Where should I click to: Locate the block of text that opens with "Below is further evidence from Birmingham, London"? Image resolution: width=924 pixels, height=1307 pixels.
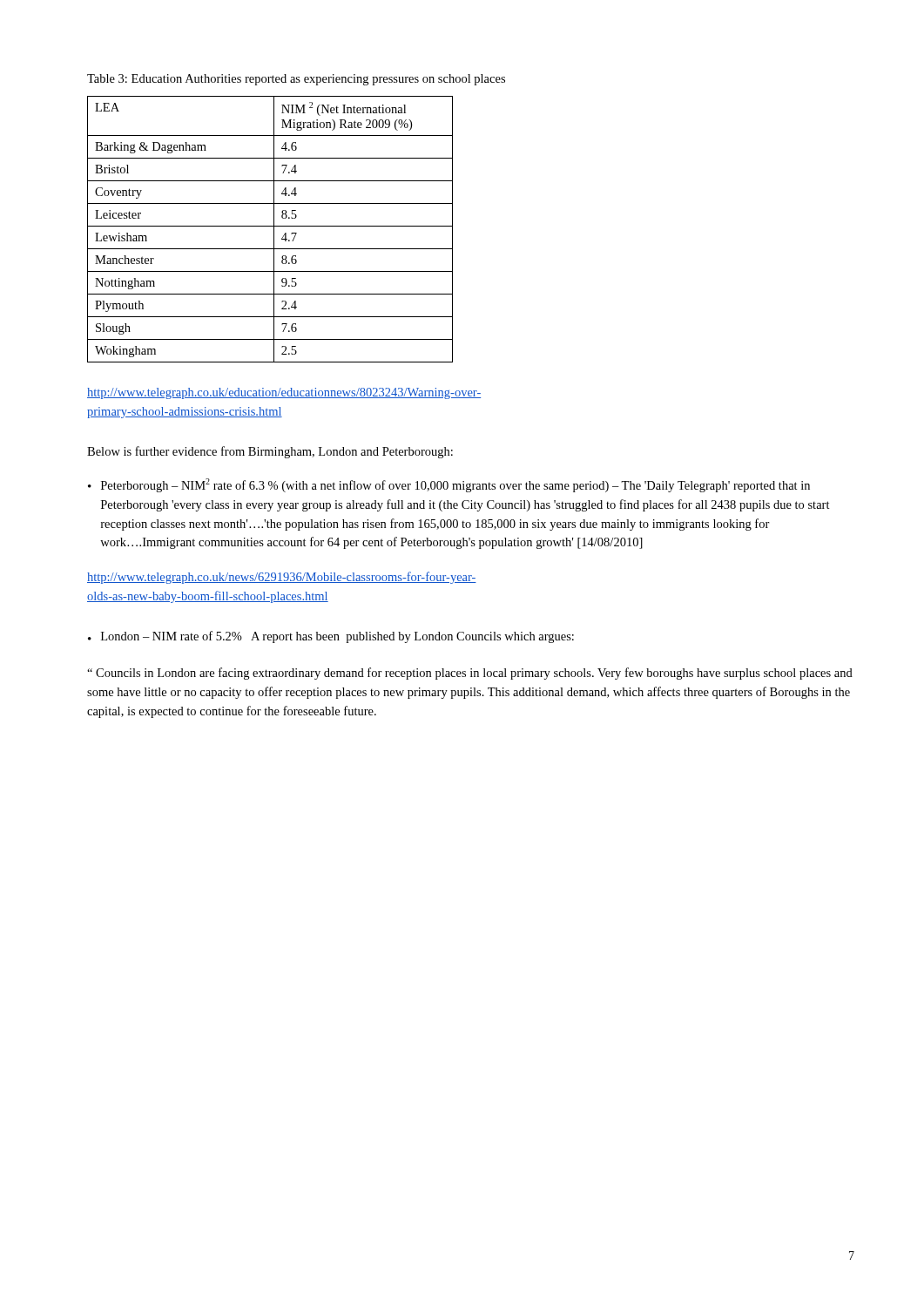point(270,451)
